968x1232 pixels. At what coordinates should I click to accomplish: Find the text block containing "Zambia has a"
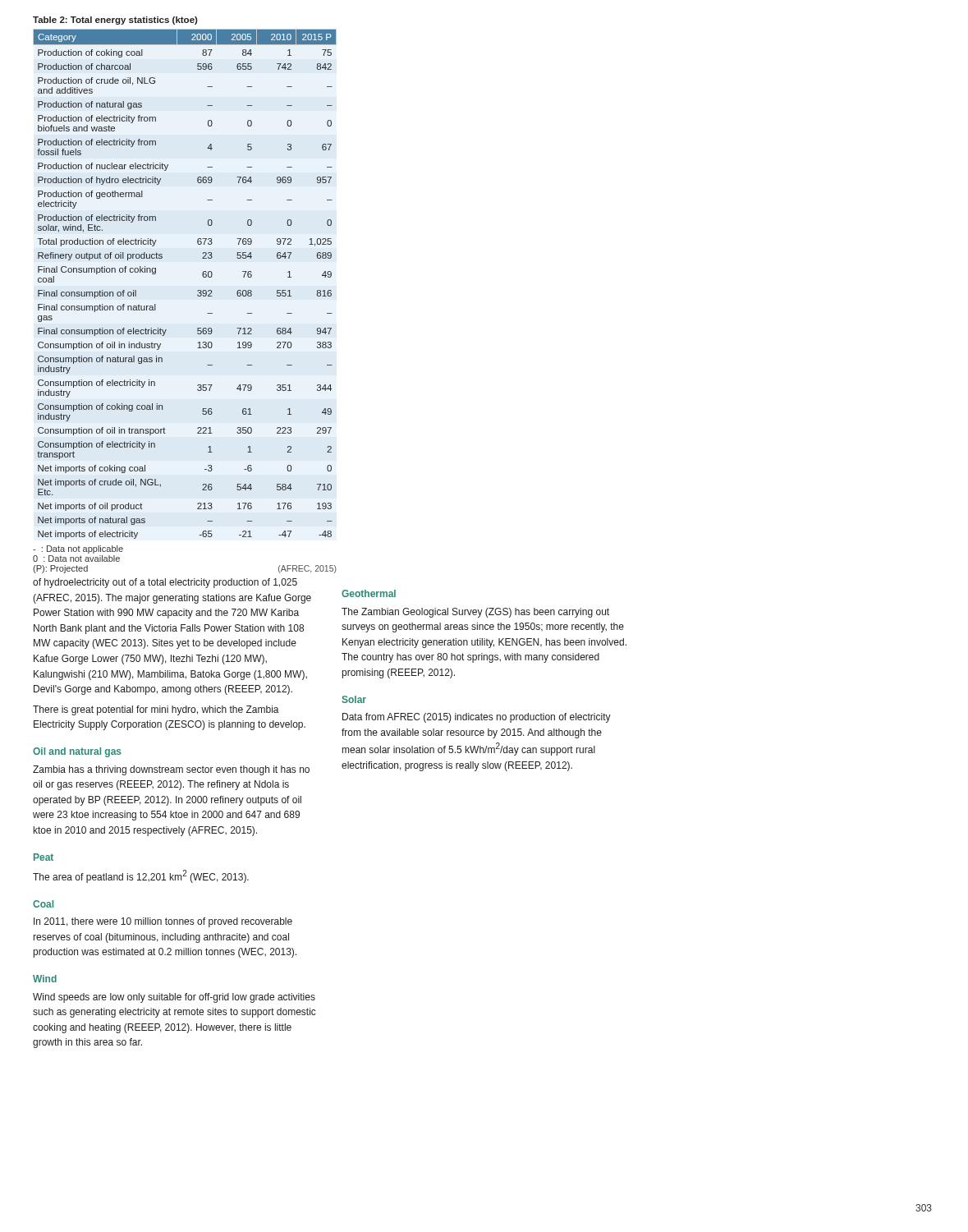(171, 800)
